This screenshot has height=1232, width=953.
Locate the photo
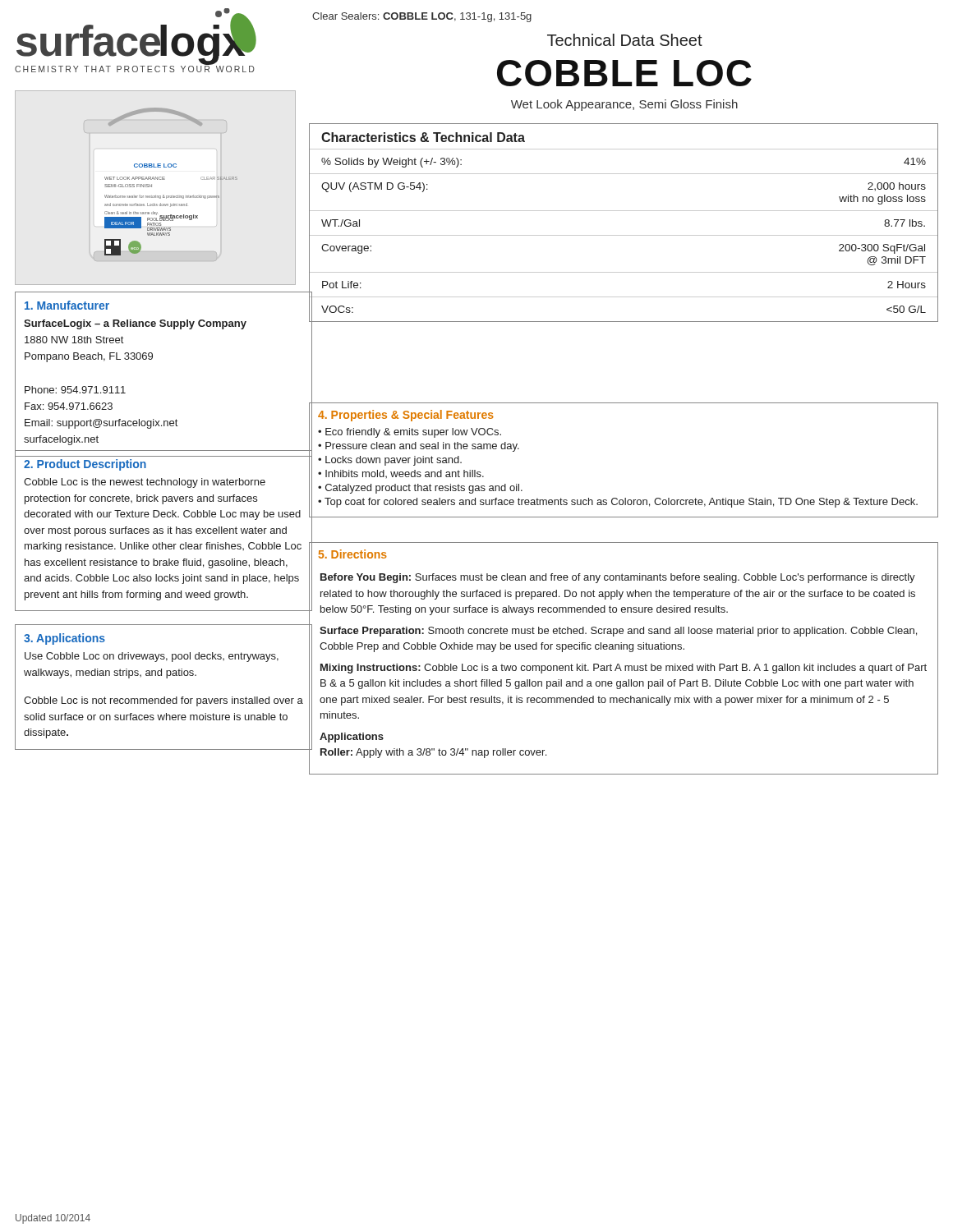pyautogui.click(x=155, y=188)
